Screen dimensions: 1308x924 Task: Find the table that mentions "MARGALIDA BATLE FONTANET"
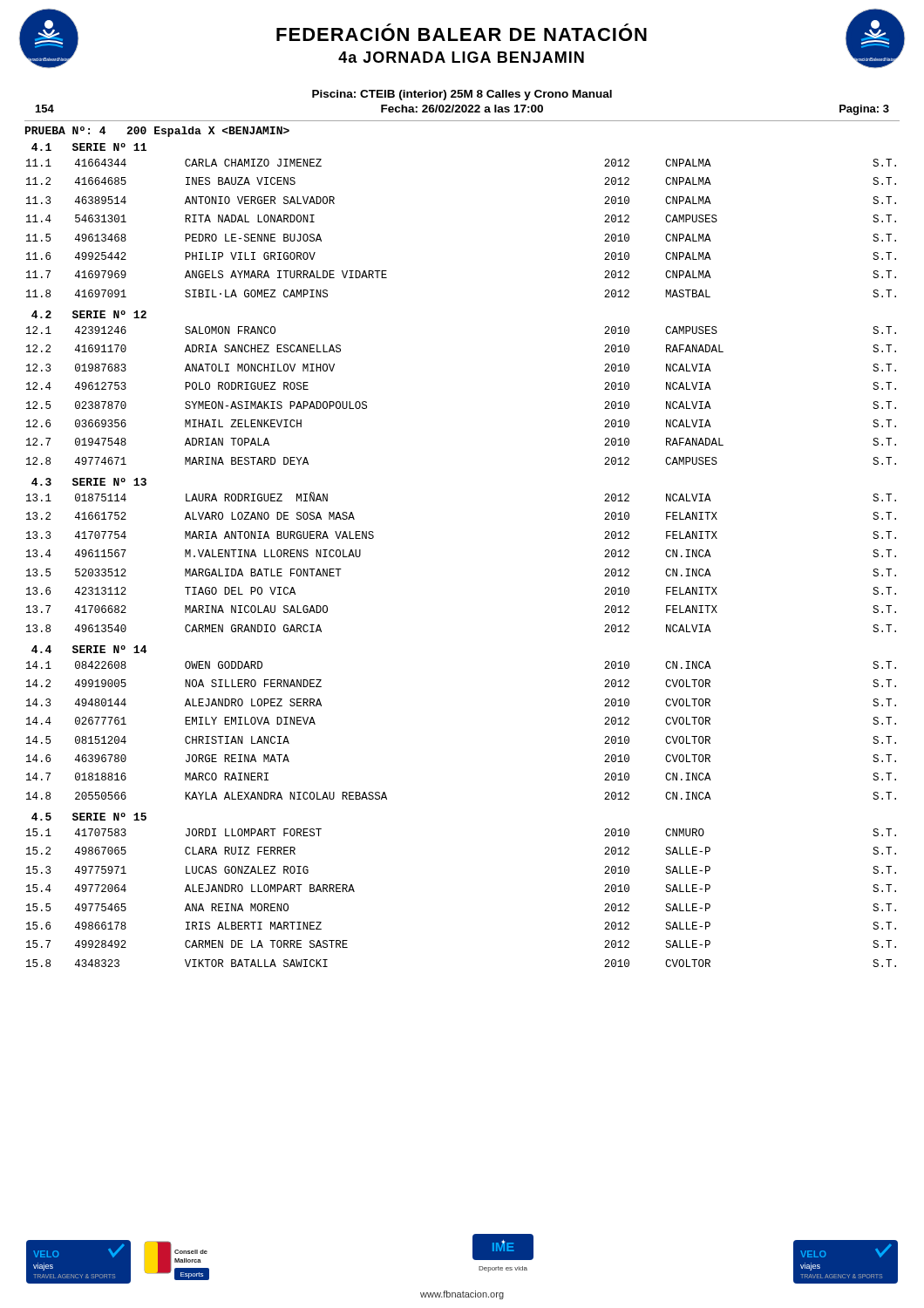click(462, 565)
